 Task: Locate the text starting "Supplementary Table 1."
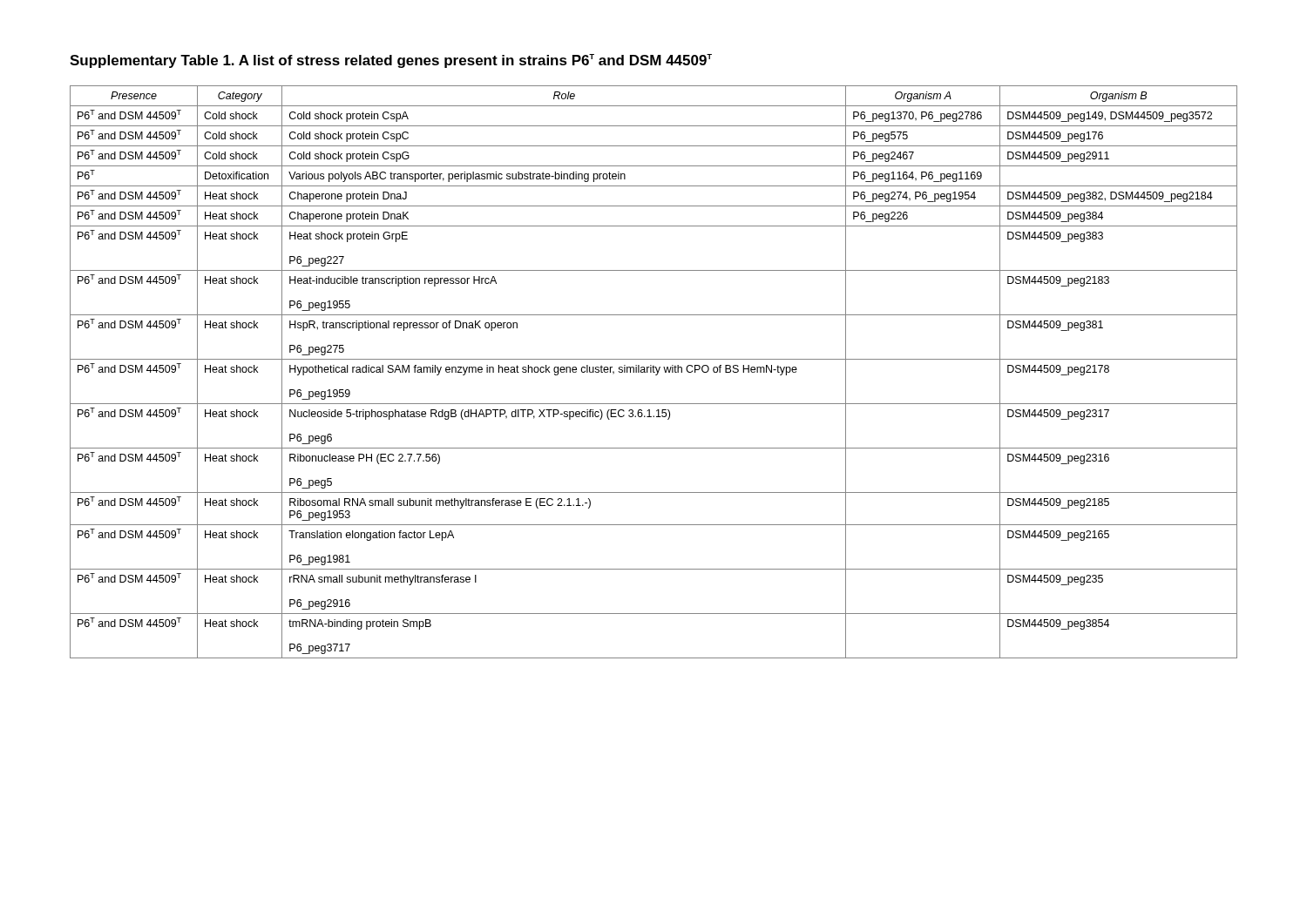[x=654, y=61]
